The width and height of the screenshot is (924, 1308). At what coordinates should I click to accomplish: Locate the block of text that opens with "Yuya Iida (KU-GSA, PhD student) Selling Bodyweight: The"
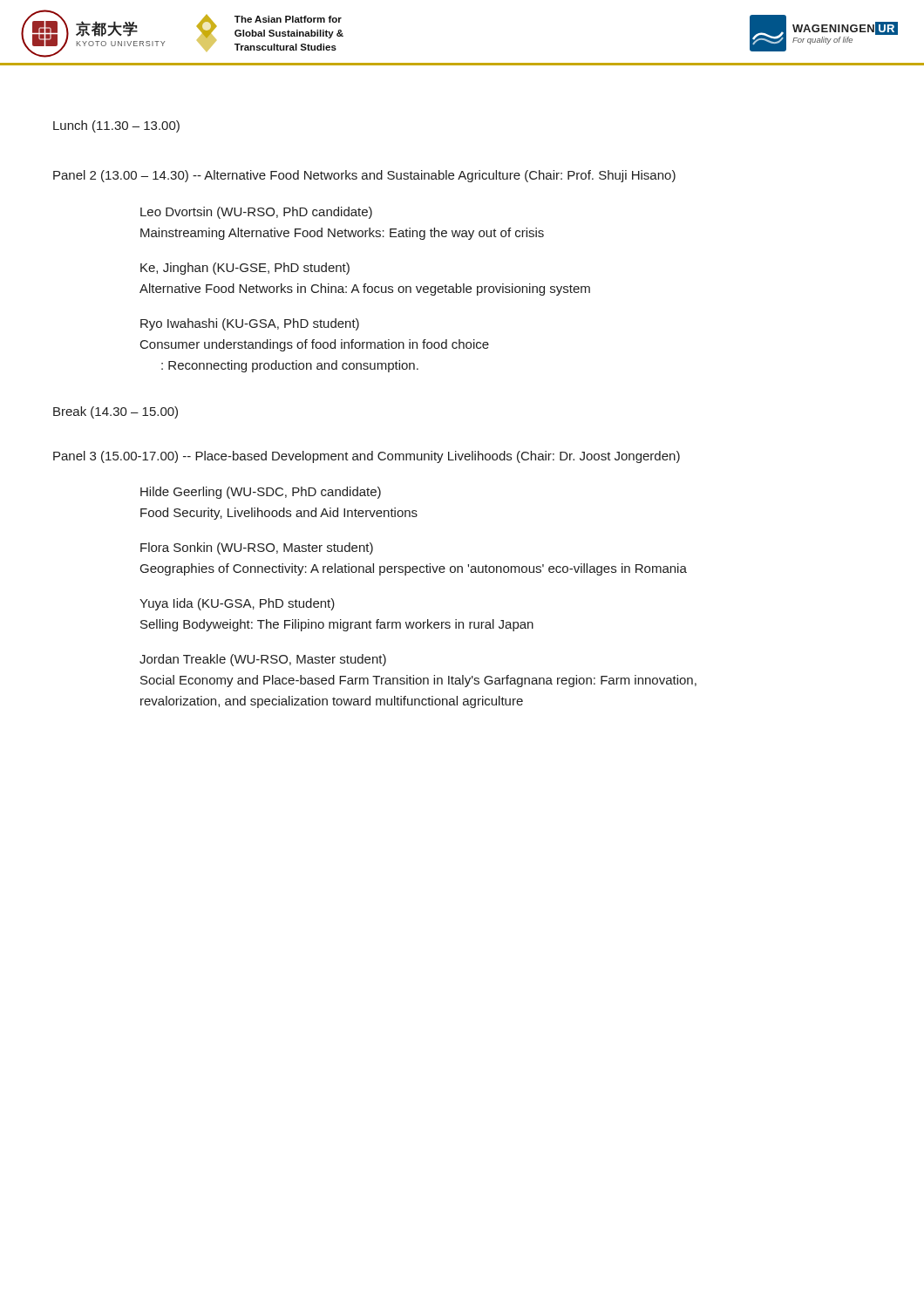tap(337, 613)
